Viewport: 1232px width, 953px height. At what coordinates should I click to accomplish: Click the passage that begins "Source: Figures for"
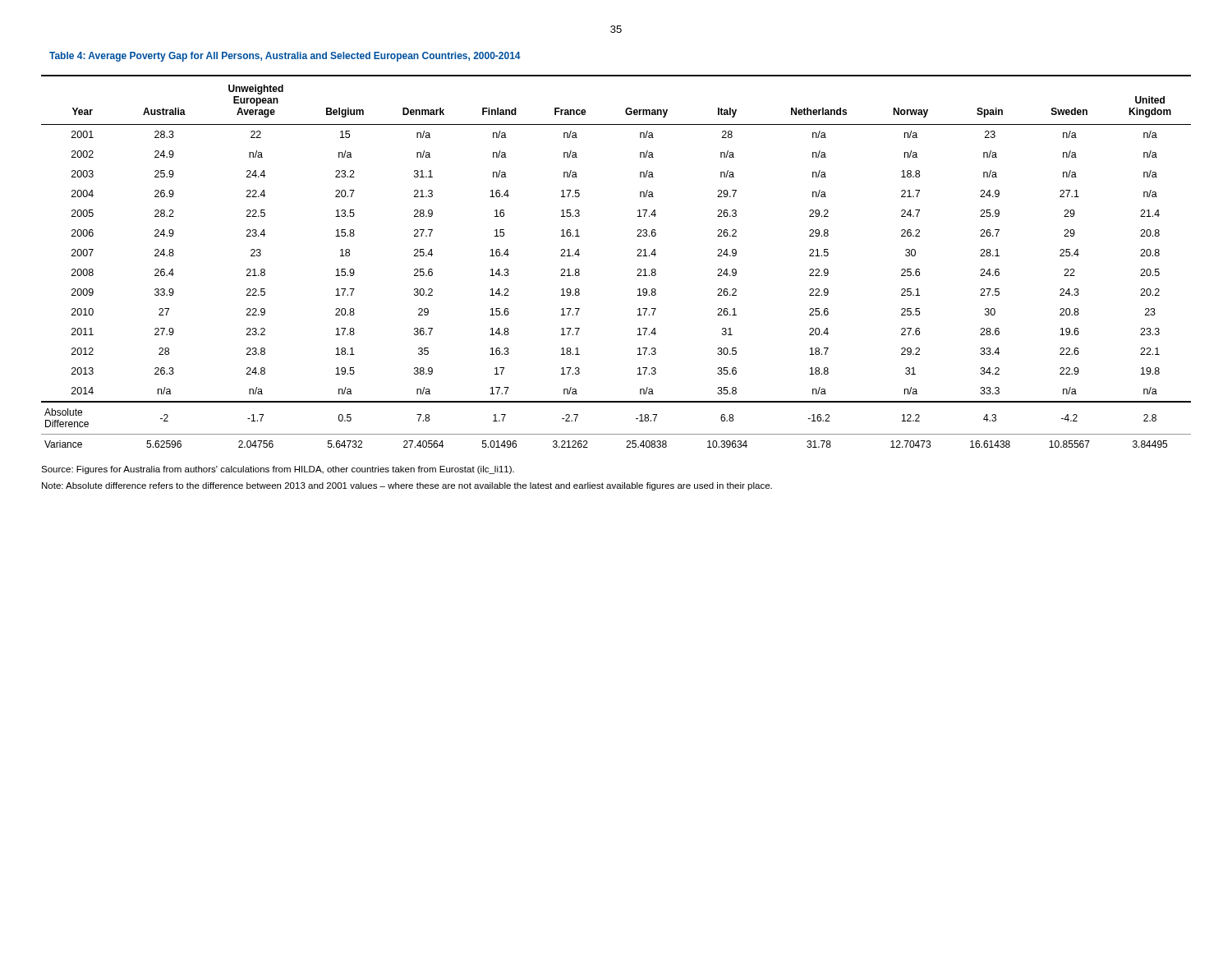[278, 469]
